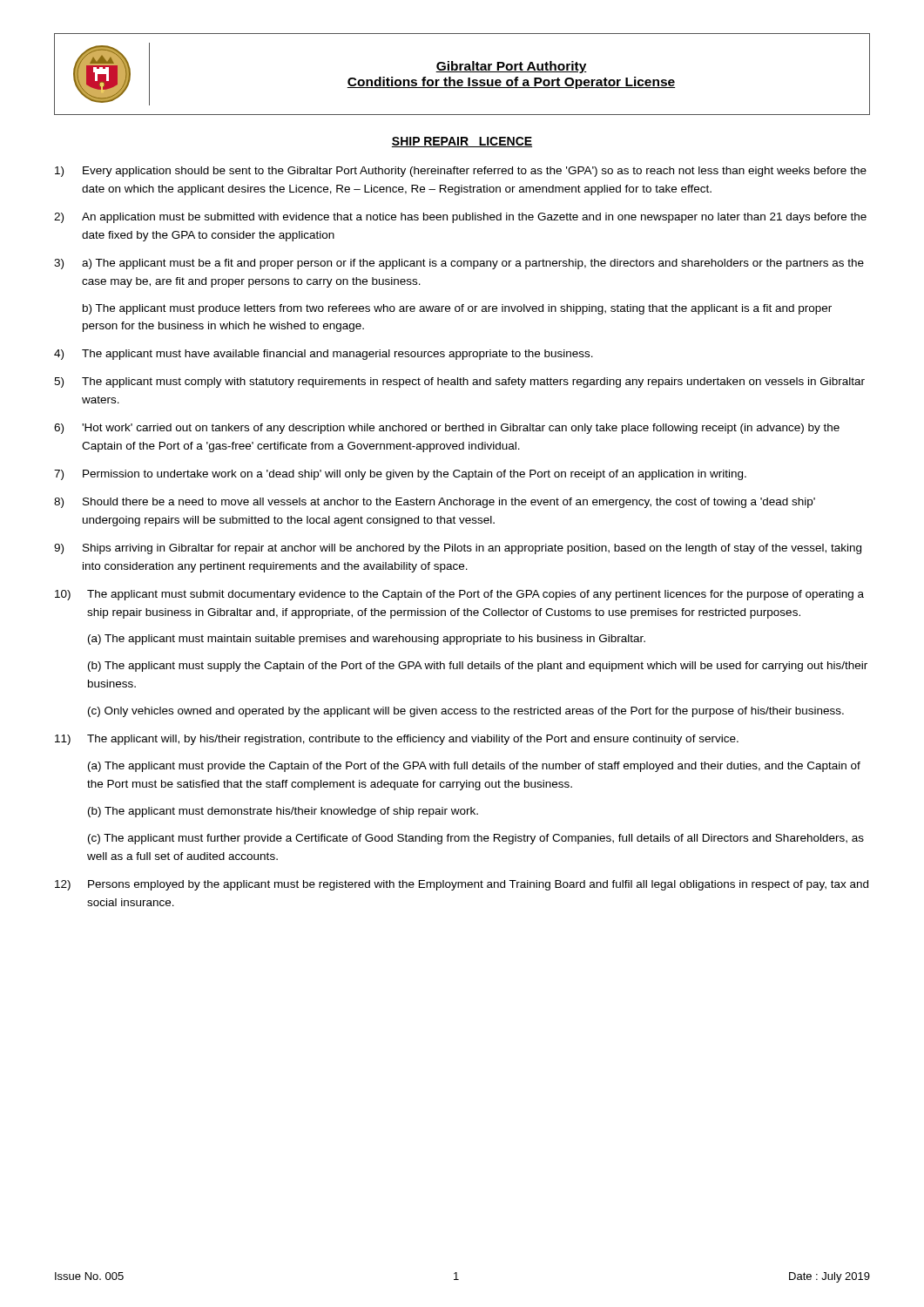This screenshot has width=924, height=1307.
Task: Find the region starting "4) The applicant"
Action: click(324, 354)
